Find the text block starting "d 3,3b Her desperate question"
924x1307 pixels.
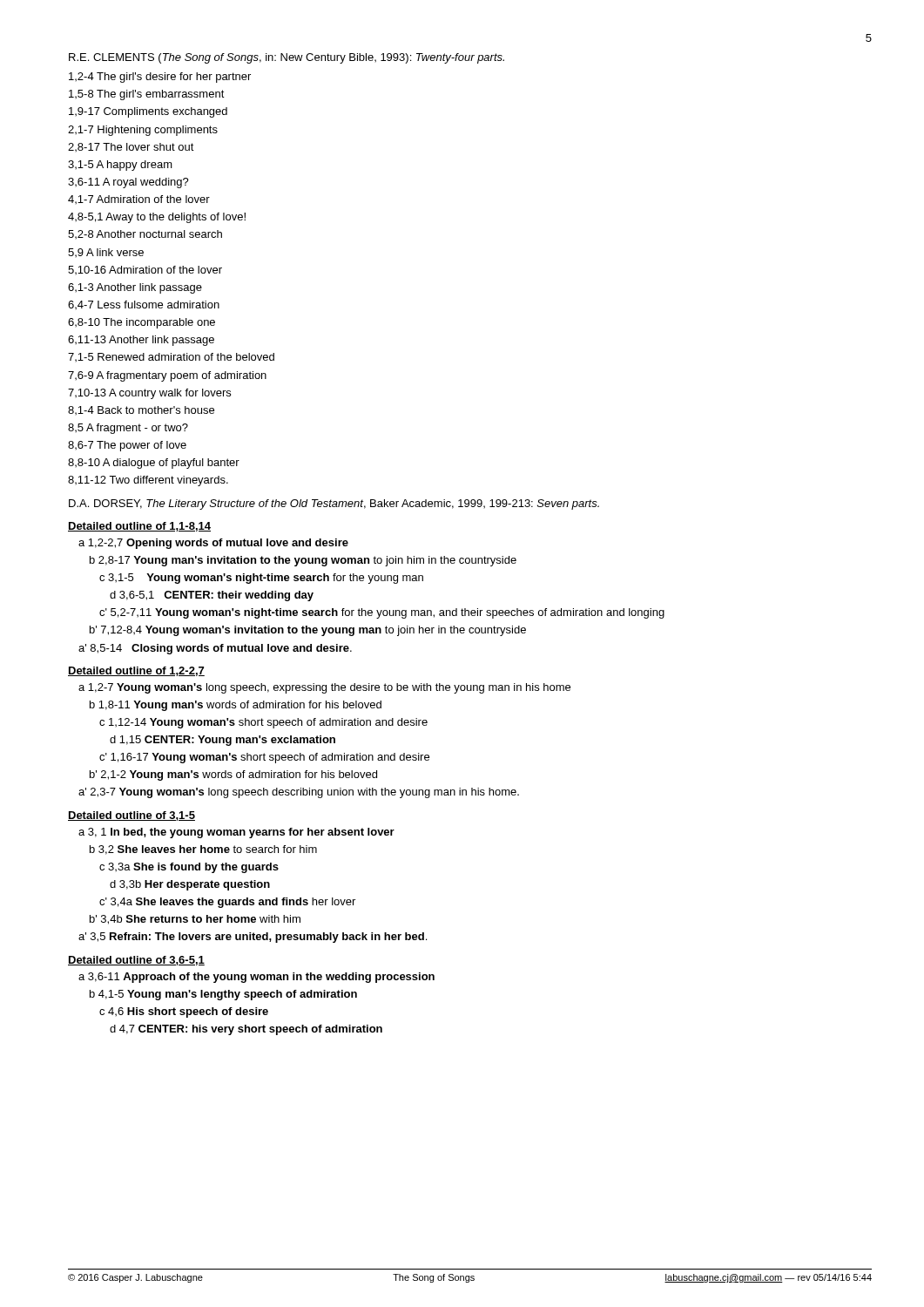[x=190, y=884]
